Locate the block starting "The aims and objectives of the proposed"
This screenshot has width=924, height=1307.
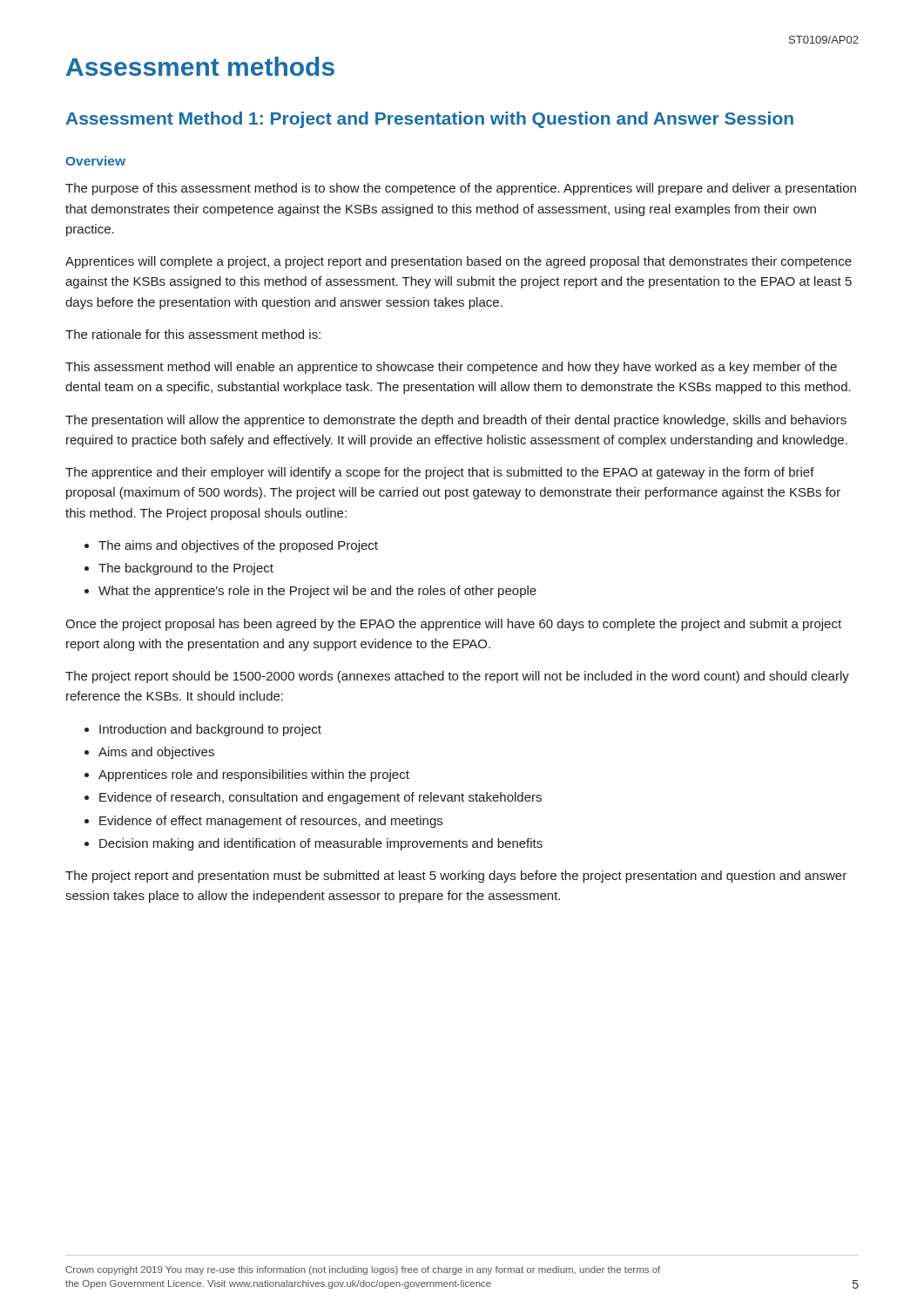coord(238,545)
